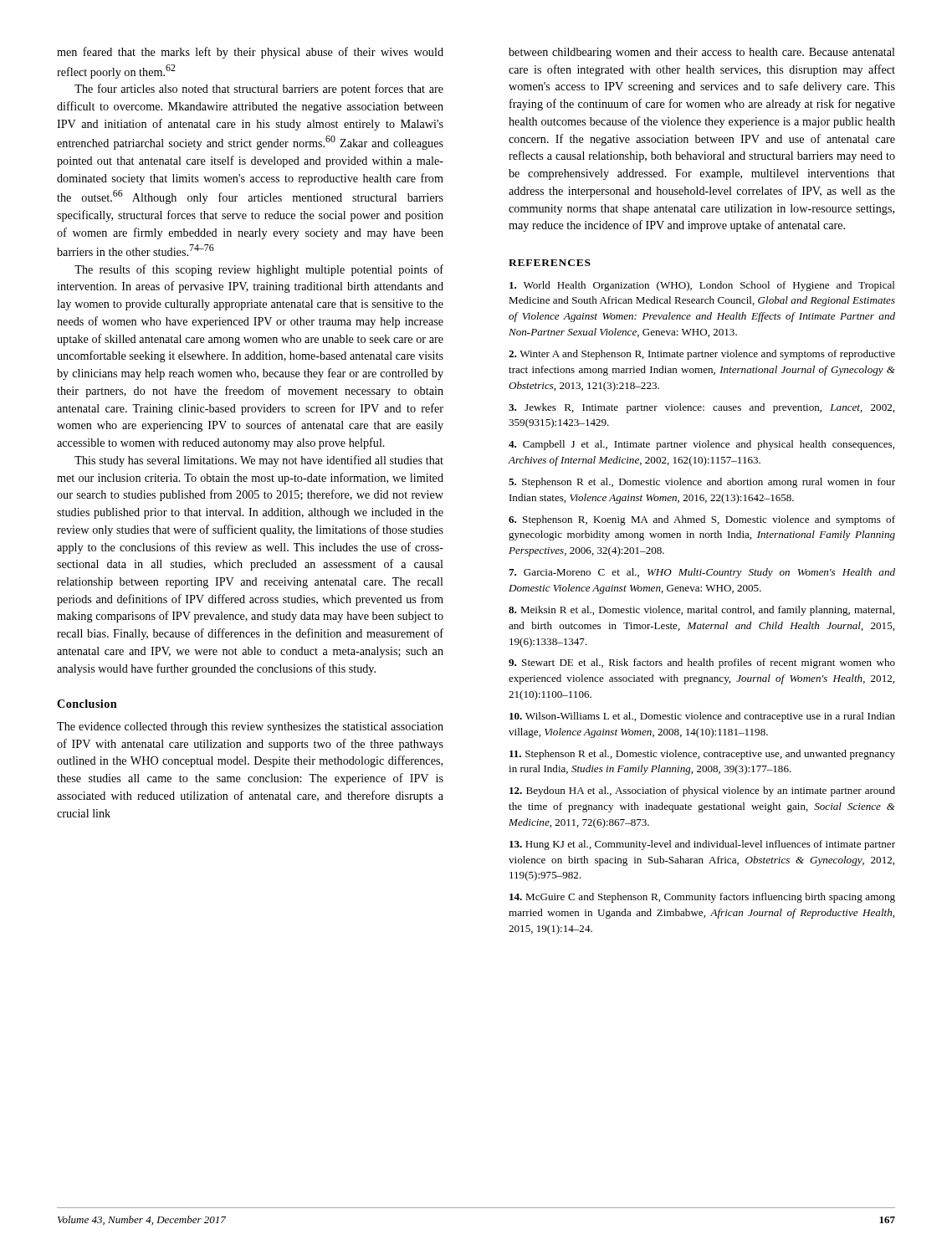Find the list item with the text "8. Meiksin R"

(x=702, y=625)
